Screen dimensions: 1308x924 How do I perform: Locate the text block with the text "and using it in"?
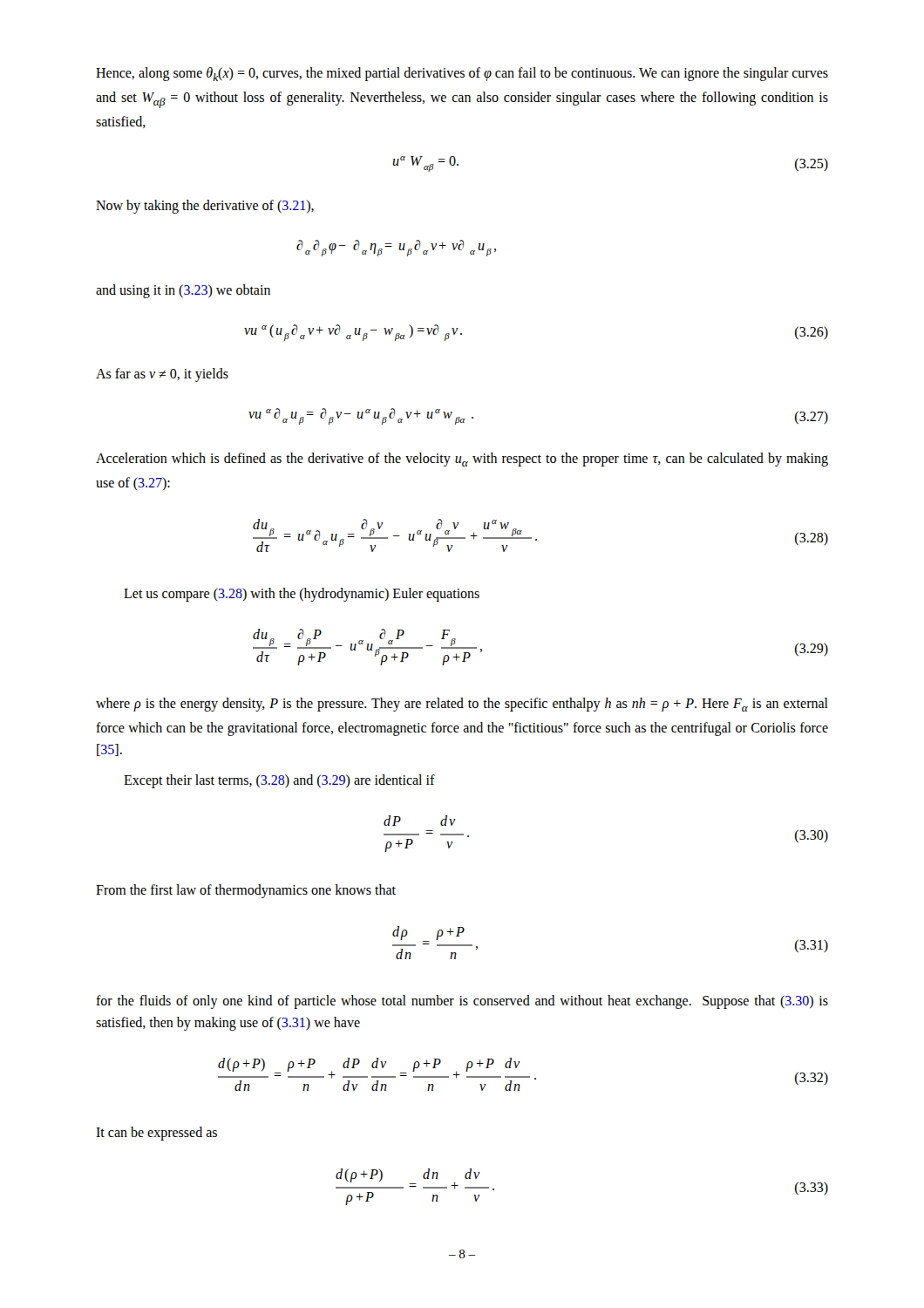point(183,290)
